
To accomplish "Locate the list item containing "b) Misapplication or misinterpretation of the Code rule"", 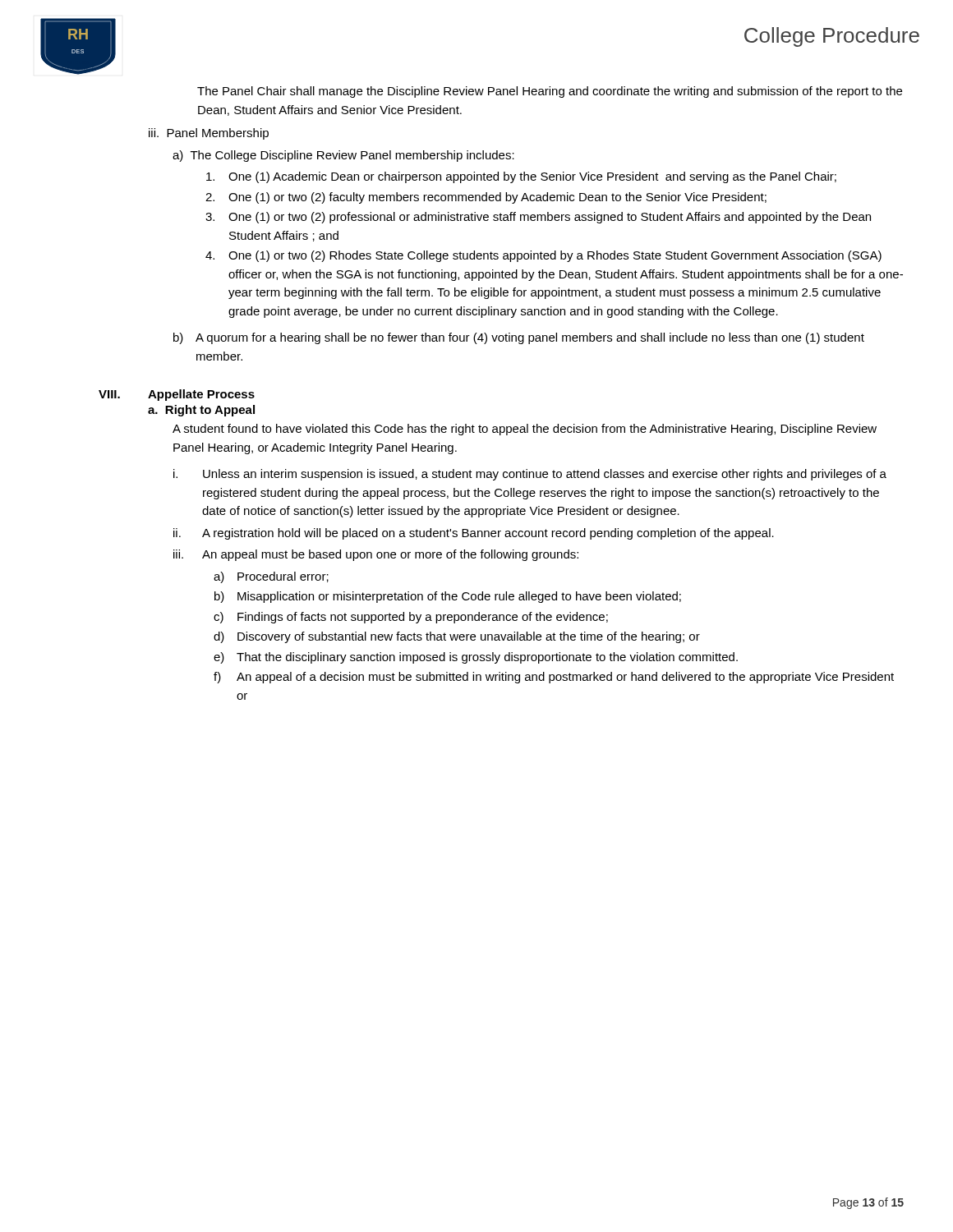I will pyautogui.click(x=448, y=597).
